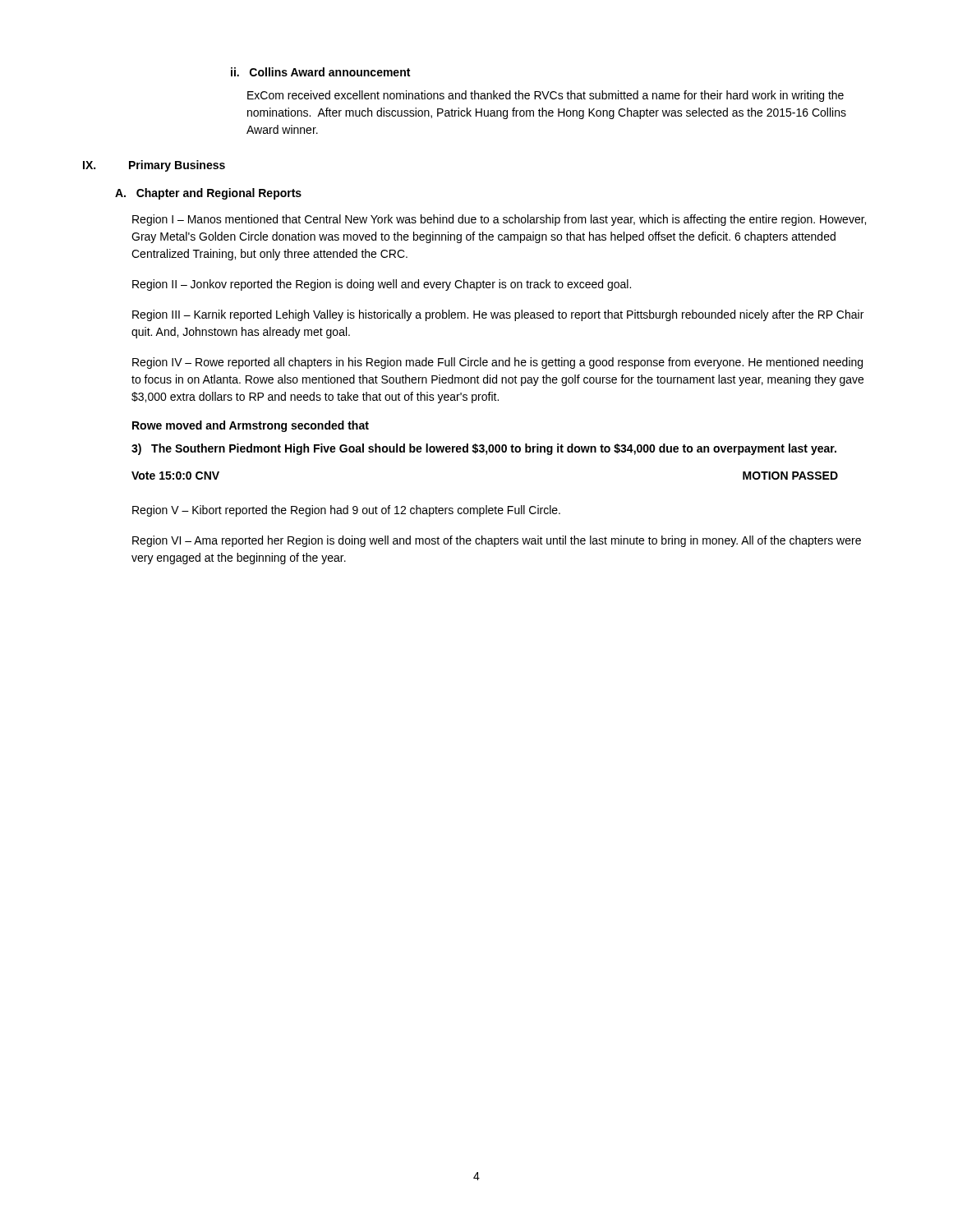The height and width of the screenshot is (1232, 953).
Task: Locate the block of text that opens with "Region III – Karnik reported Lehigh Valley"
Action: click(x=498, y=323)
